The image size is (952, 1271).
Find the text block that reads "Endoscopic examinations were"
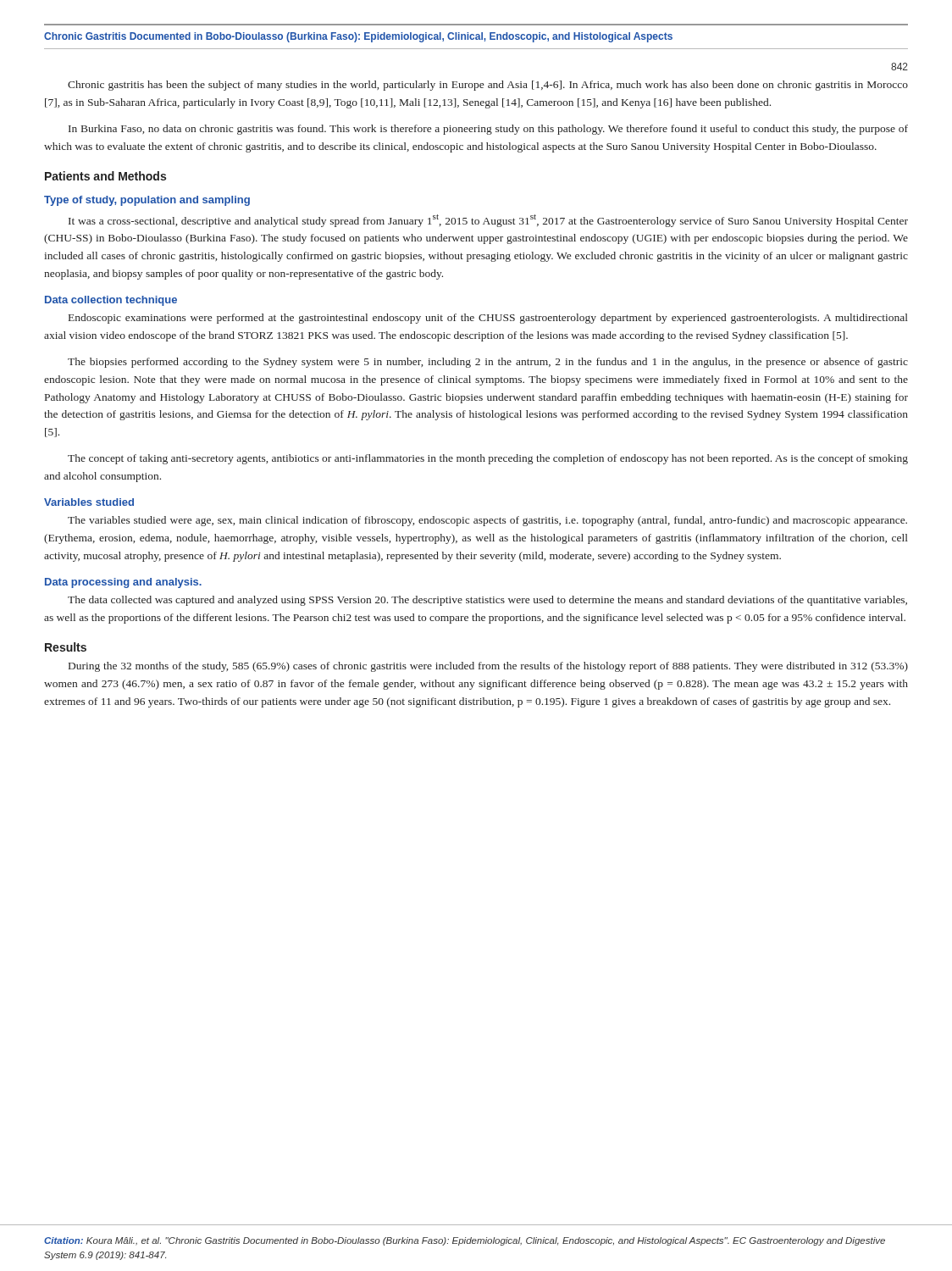coord(476,326)
